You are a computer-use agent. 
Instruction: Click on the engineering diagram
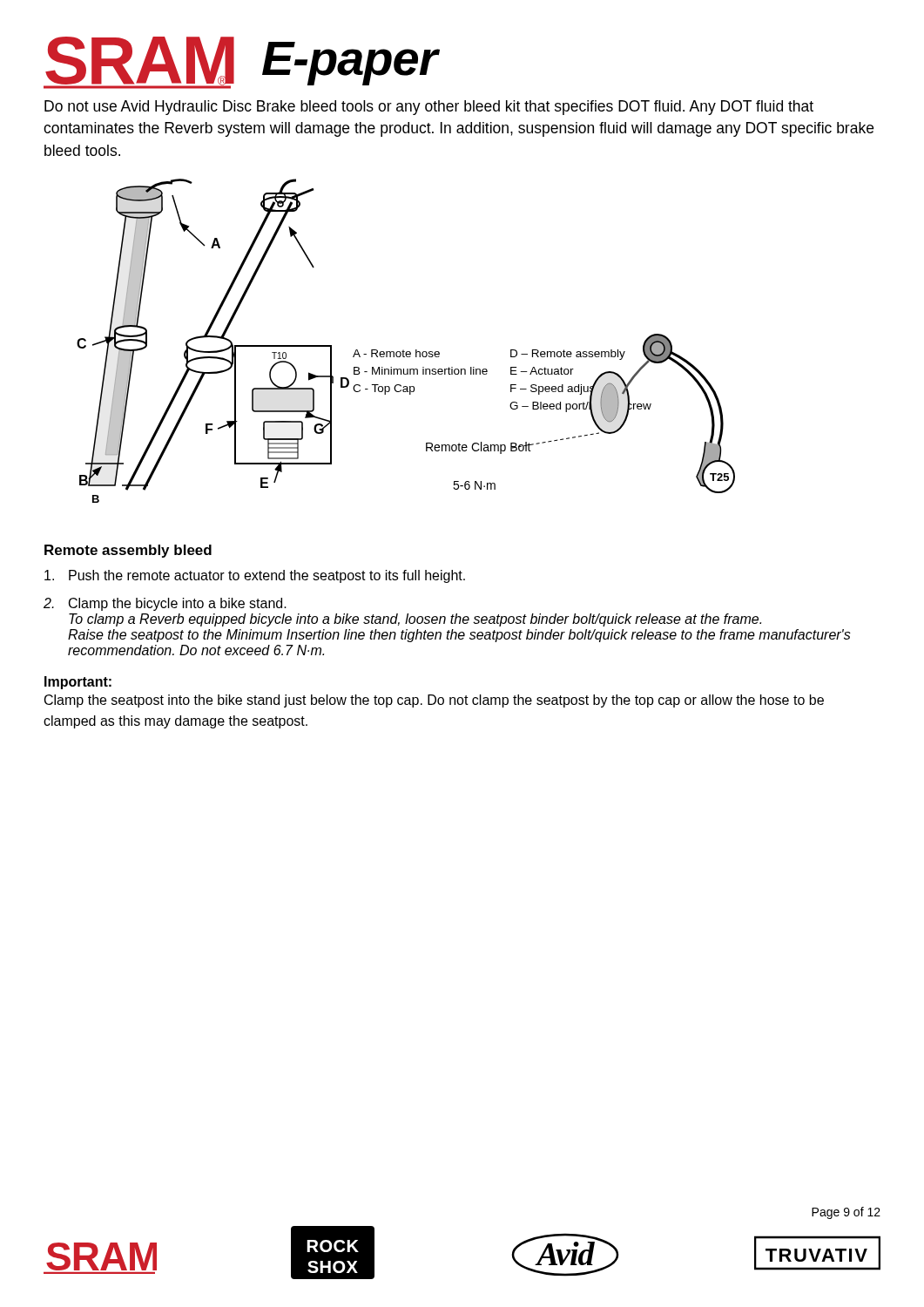click(462, 350)
